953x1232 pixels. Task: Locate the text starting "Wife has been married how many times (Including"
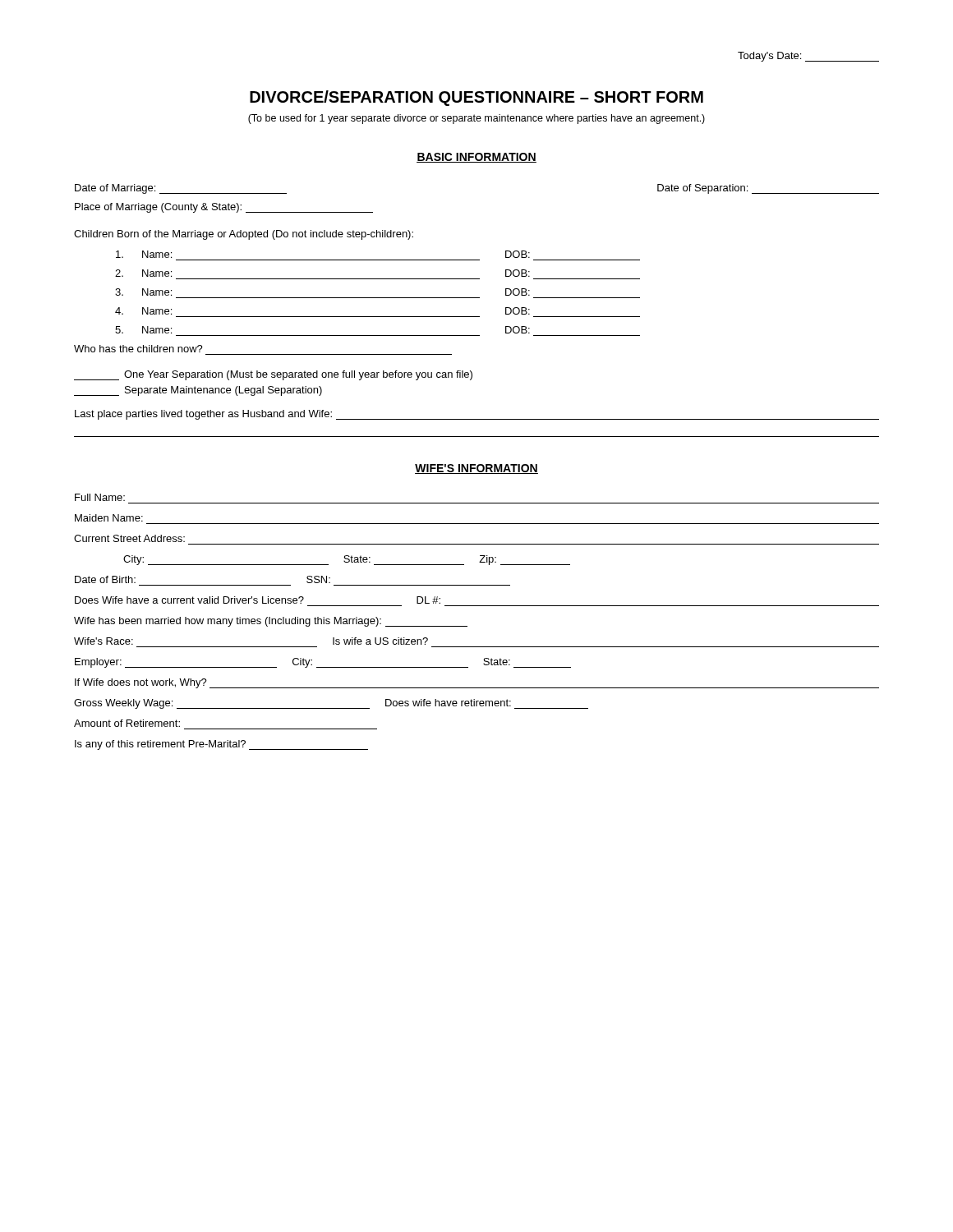click(x=271, y=621)
